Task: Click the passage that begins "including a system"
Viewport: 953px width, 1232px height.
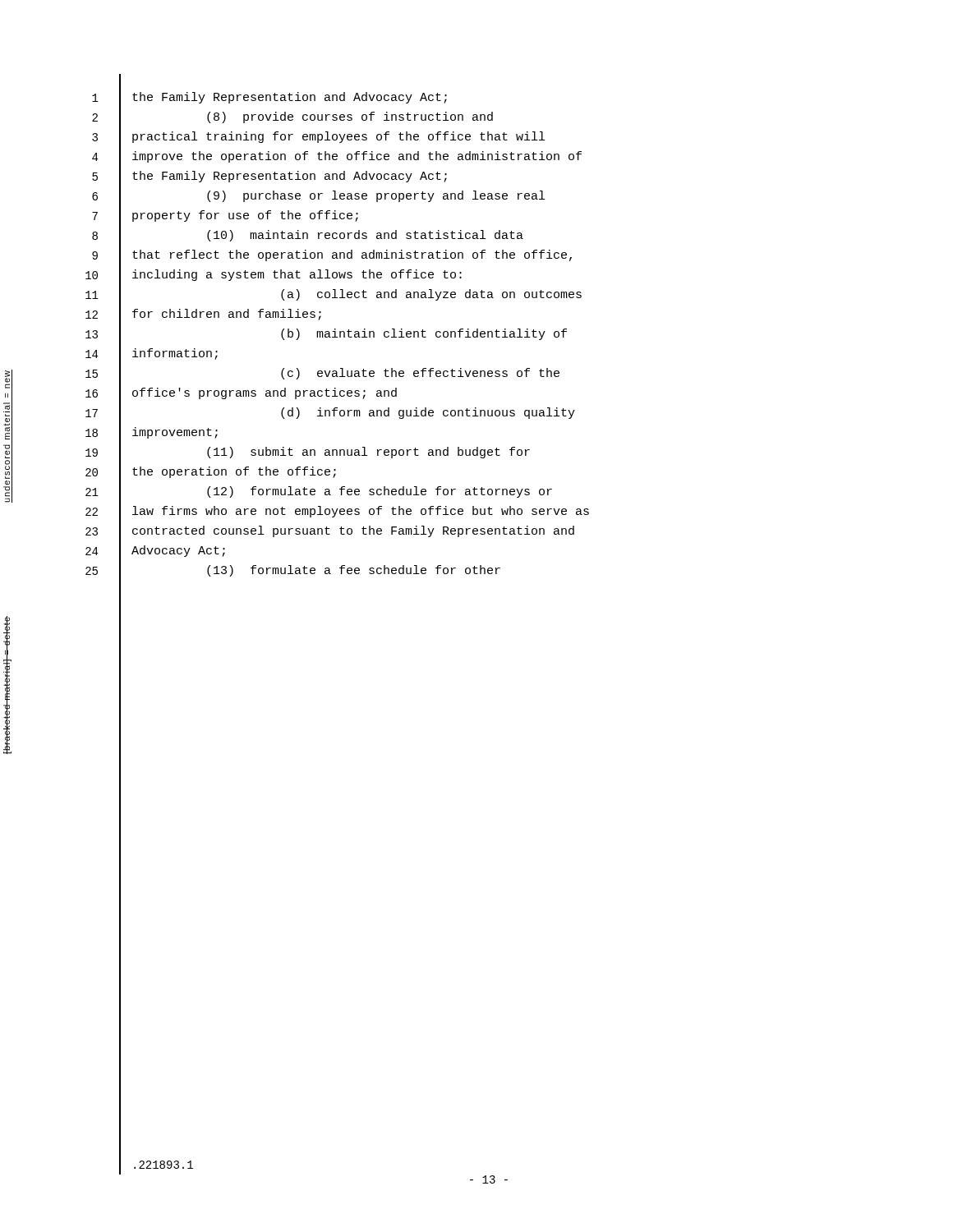Action: pos(298,276)
